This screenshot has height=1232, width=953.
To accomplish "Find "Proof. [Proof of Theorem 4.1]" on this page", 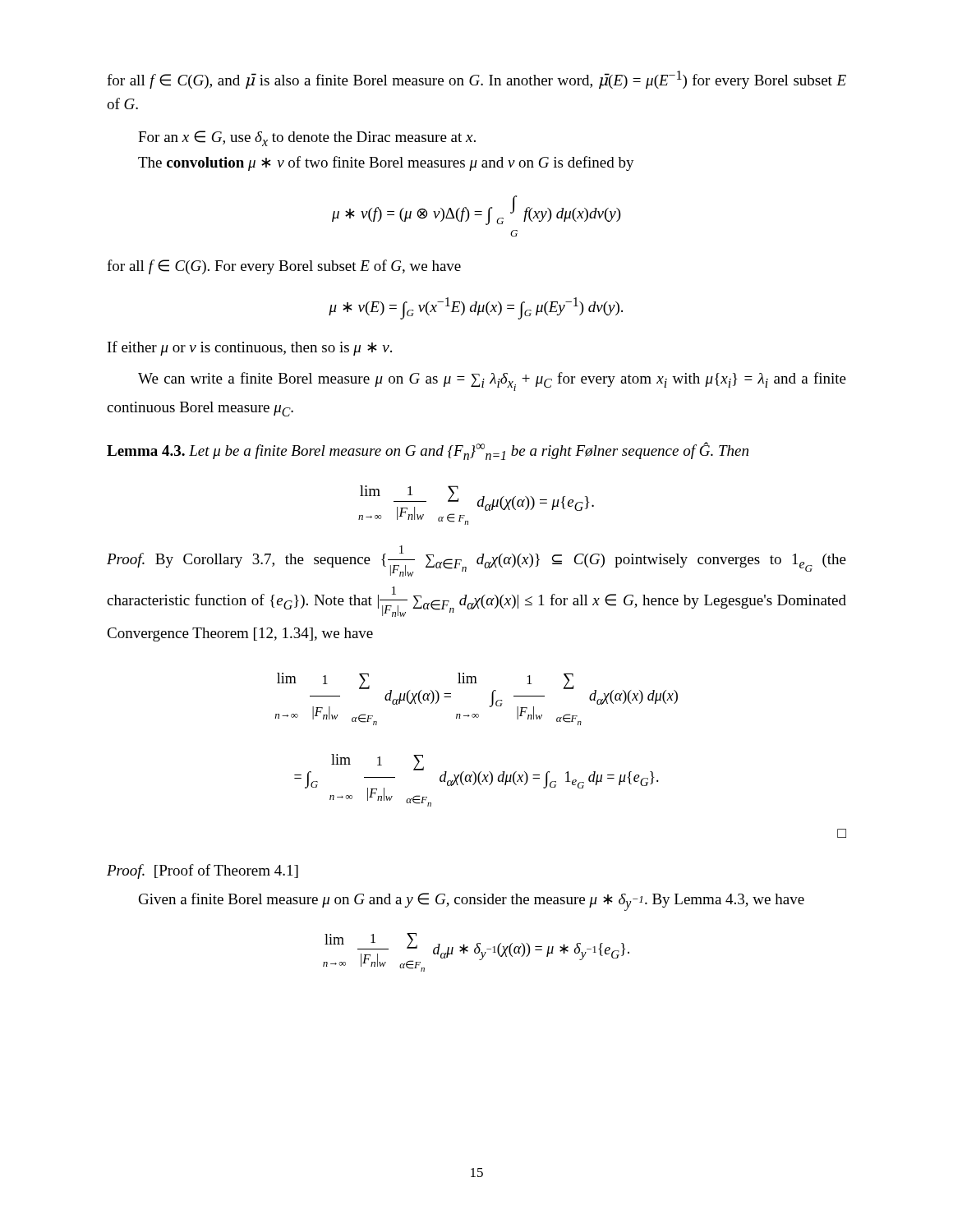I will (203, 871).
